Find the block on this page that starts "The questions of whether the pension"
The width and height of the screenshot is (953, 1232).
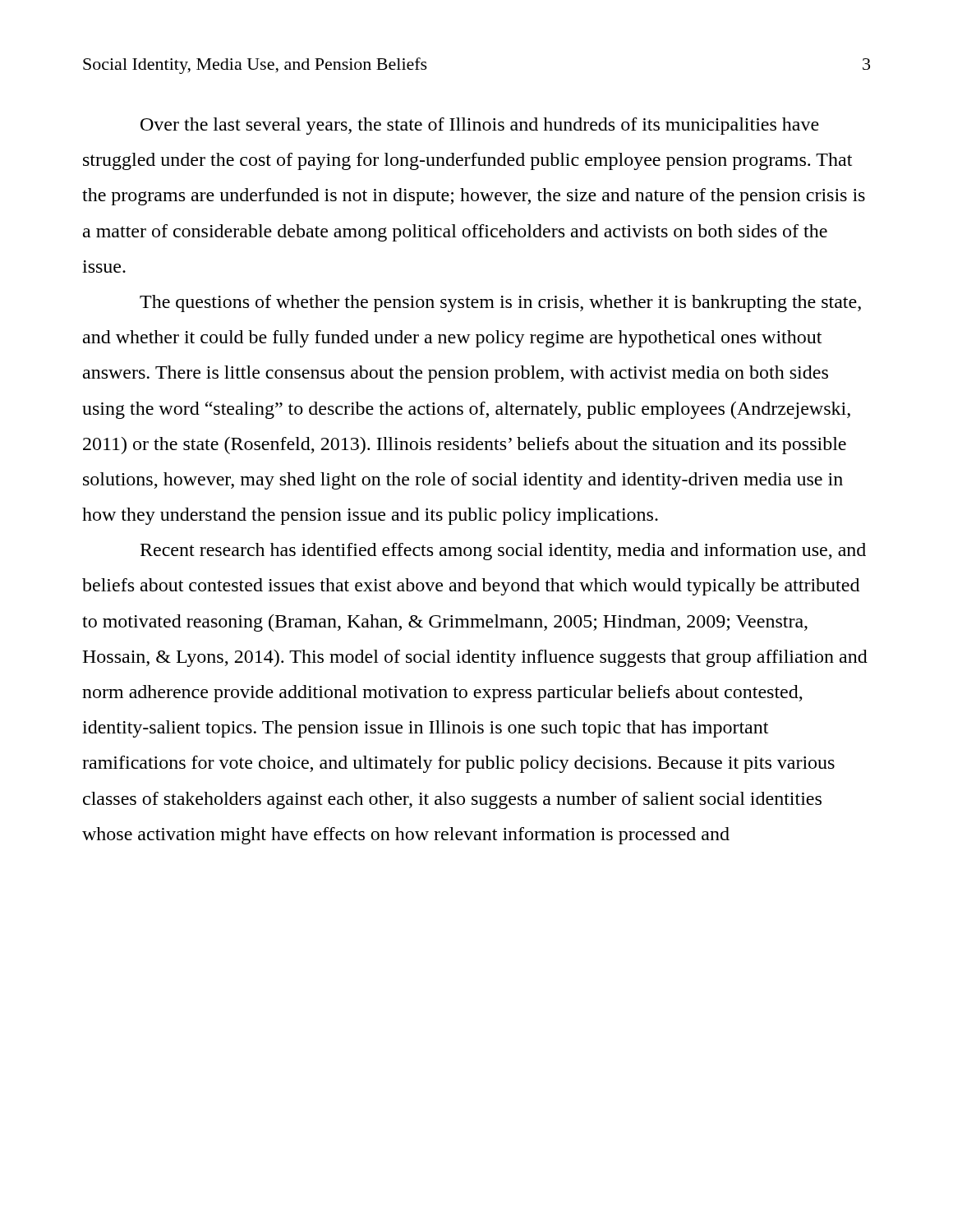pos(472,408)
